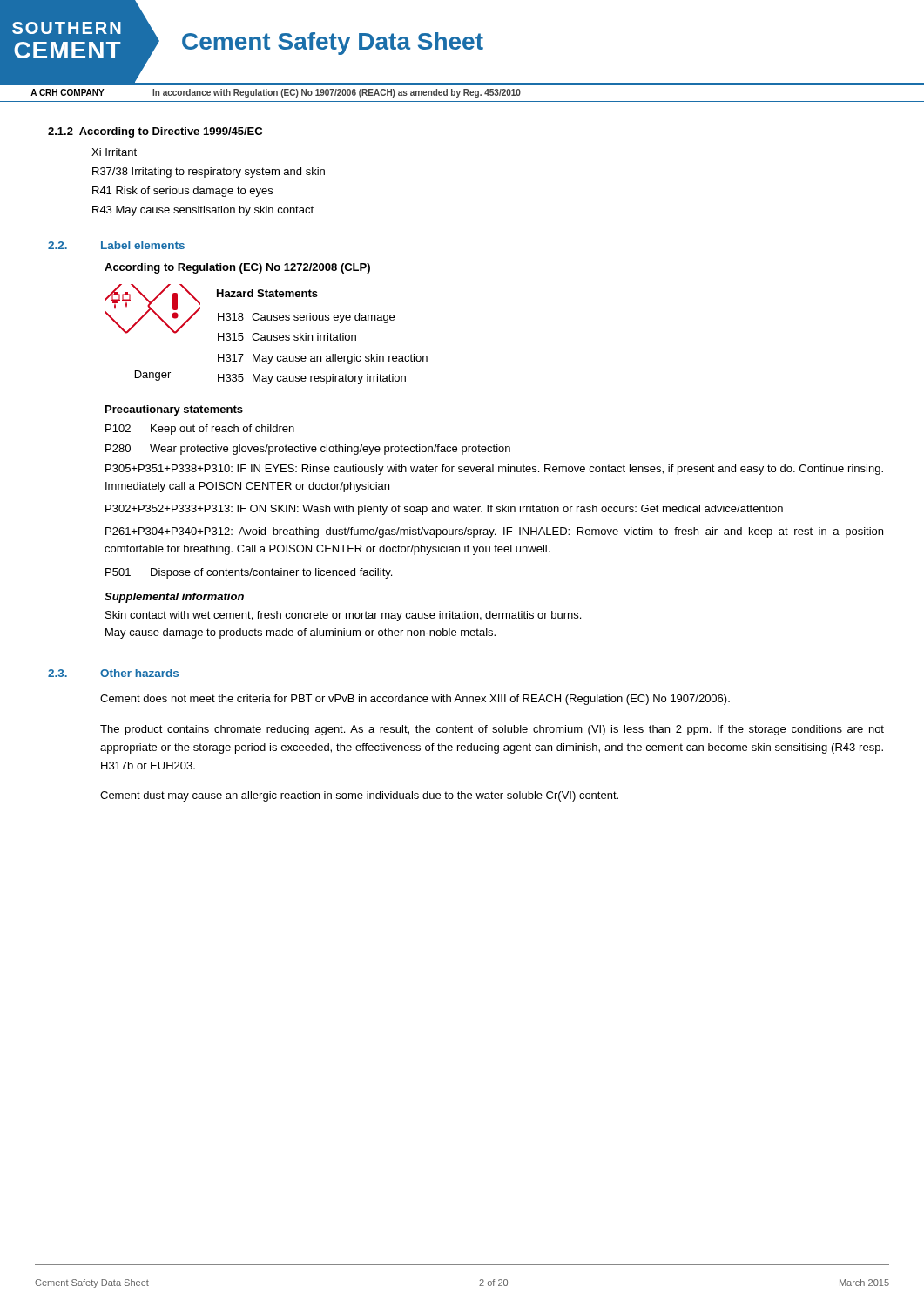Where is the passage that starts "Supplemental information Skin contact with wet cement,"?
This screenshot has height=1307, width=924.
pyautogui.click(x=494, y=616)
